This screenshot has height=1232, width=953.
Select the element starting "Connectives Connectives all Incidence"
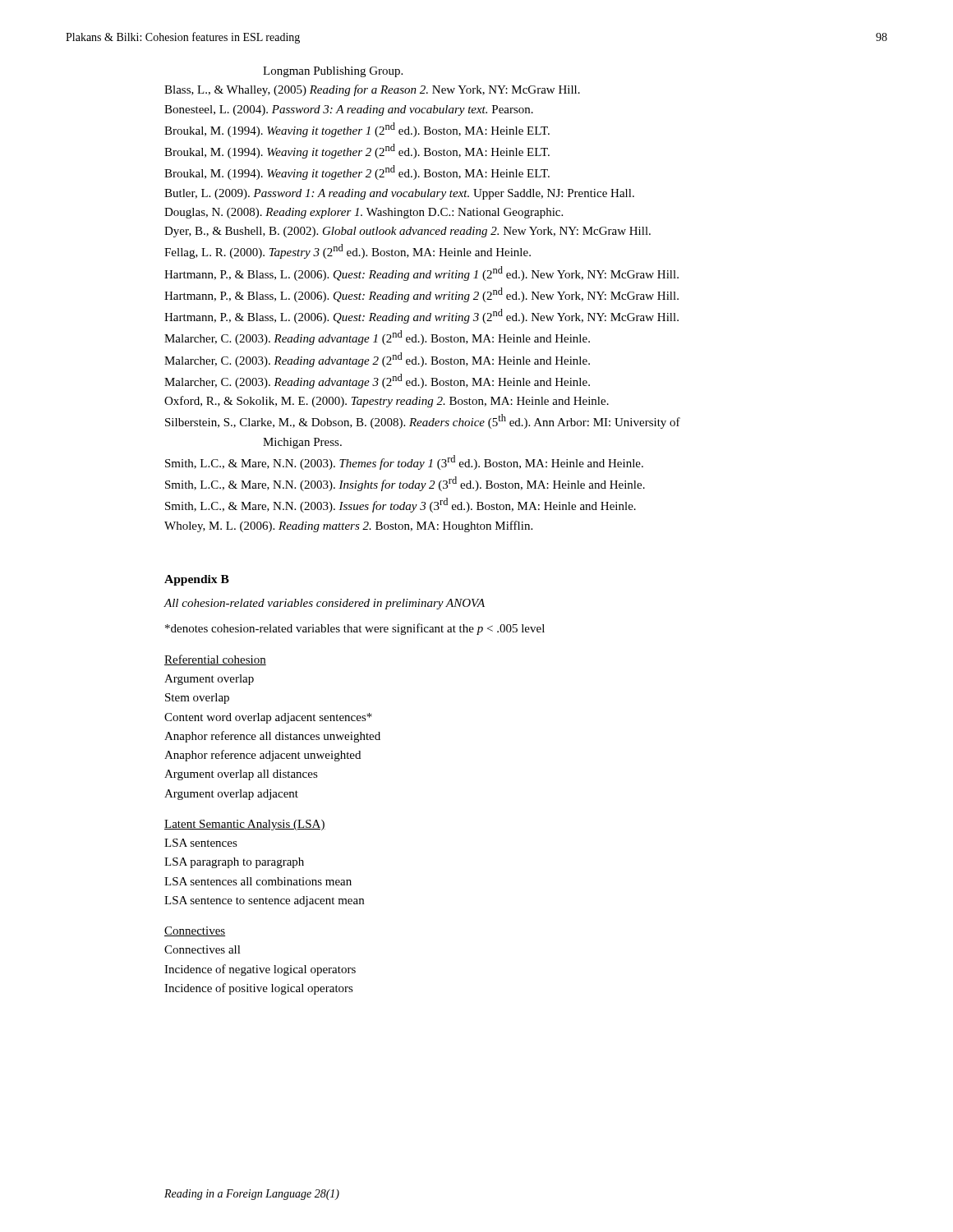tap(260, 959)
